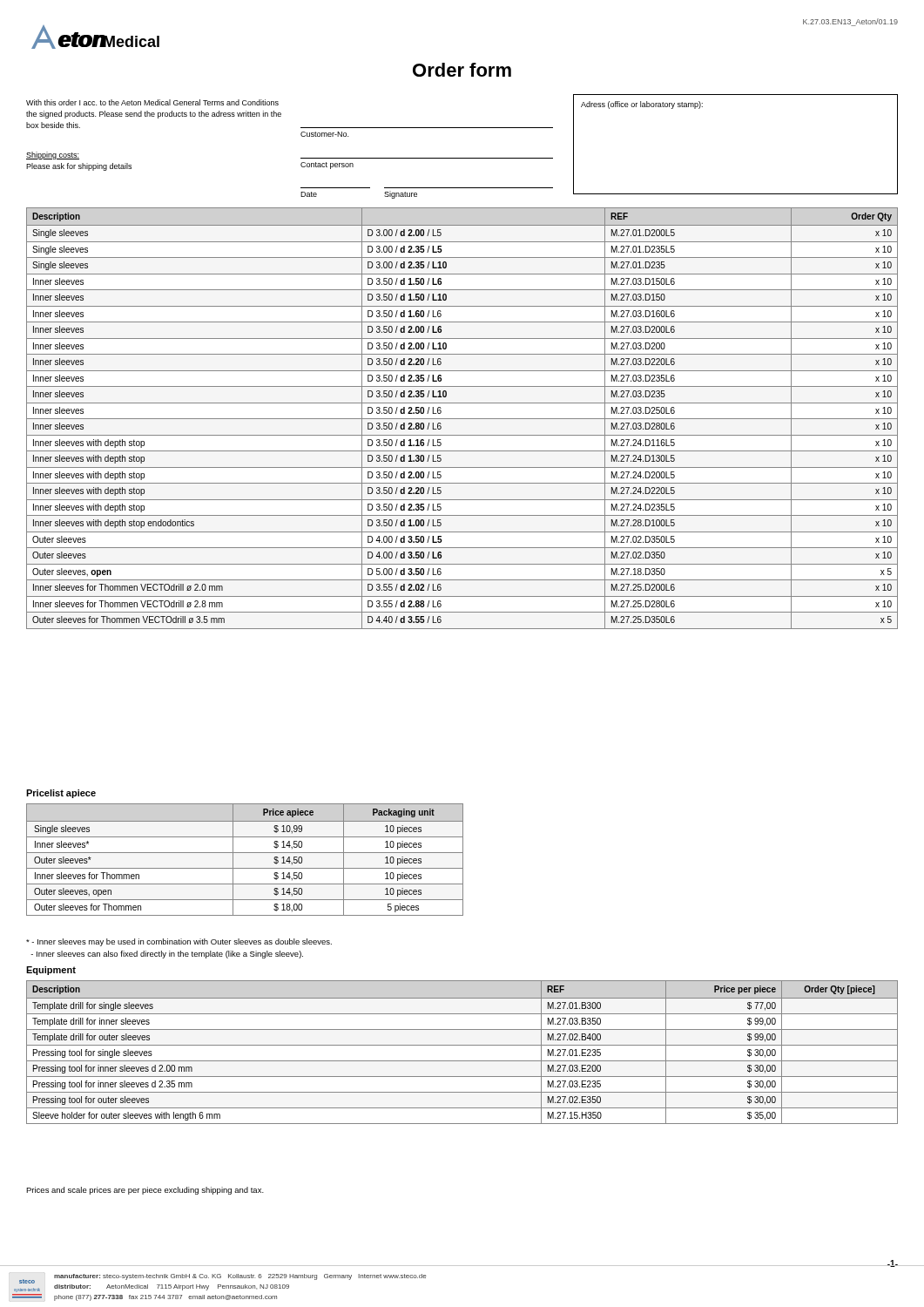Locate the table with the text "Price apiece"

coord(245,860)
